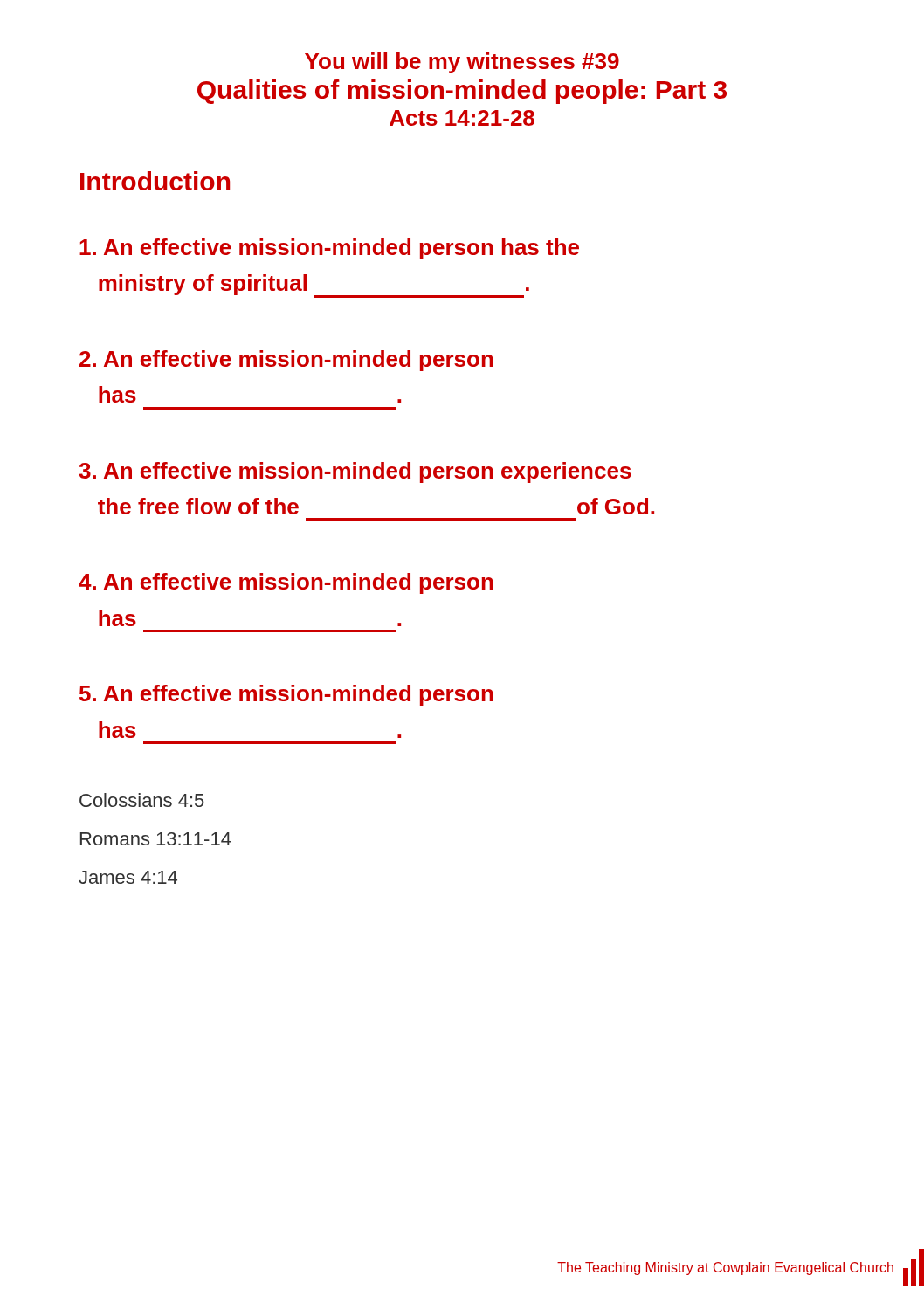
Task: Locate the block of text that opens with "An effective mission-minded person"
Action: point(462,265)
